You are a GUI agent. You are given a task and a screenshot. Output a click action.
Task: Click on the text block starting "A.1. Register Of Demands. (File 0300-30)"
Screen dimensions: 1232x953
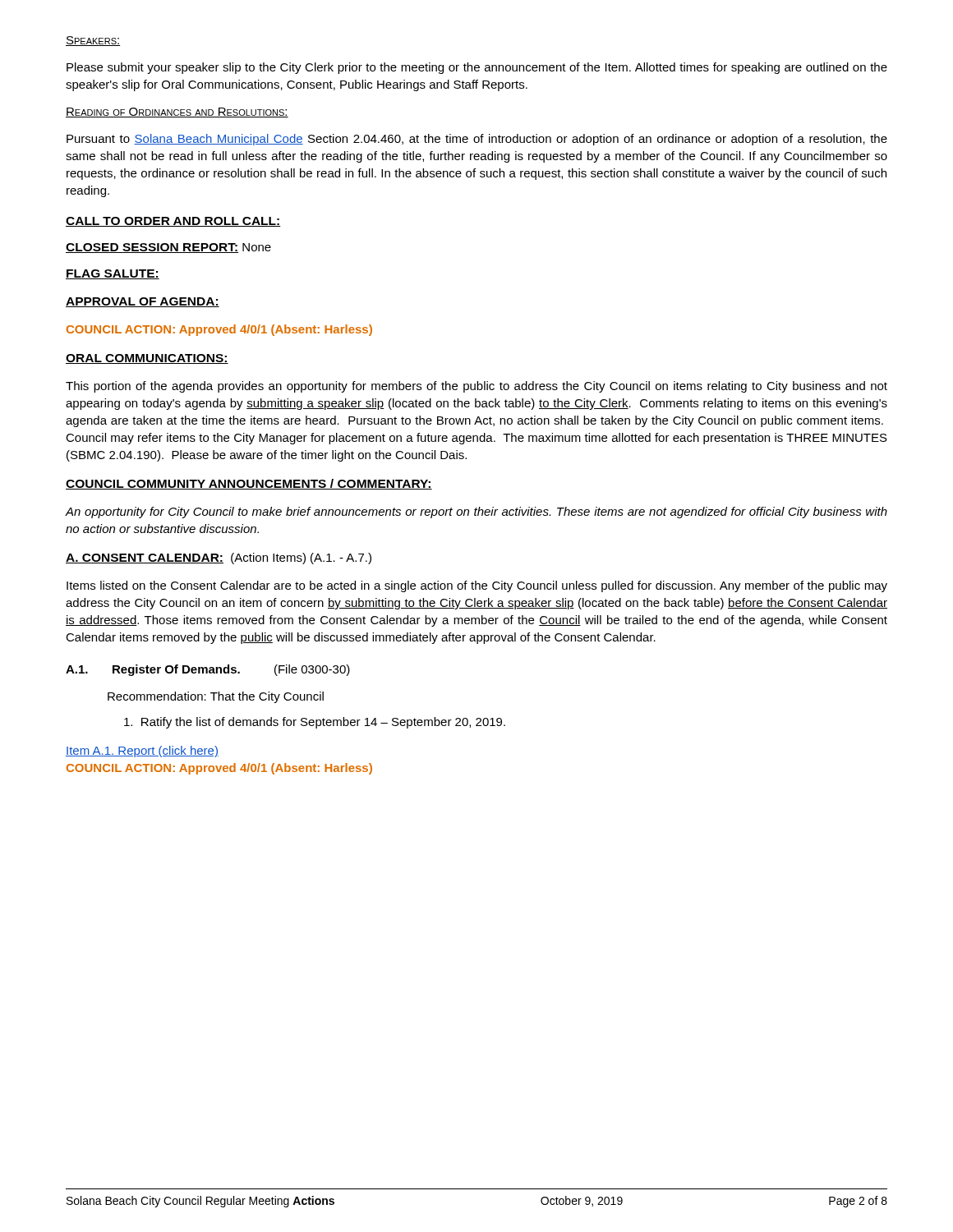tap(208, 670)
